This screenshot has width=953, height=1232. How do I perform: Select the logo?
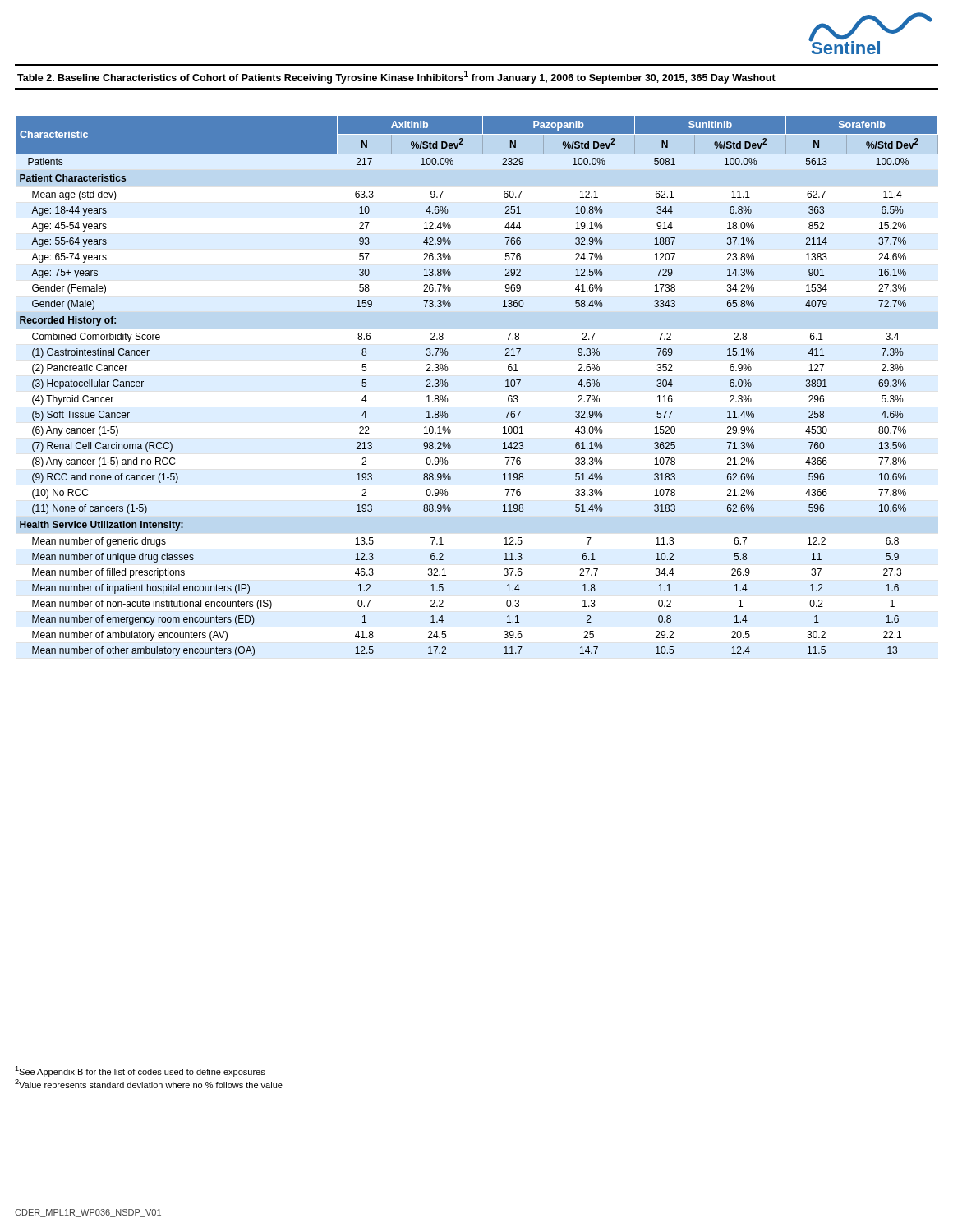(x=870, y=34)
